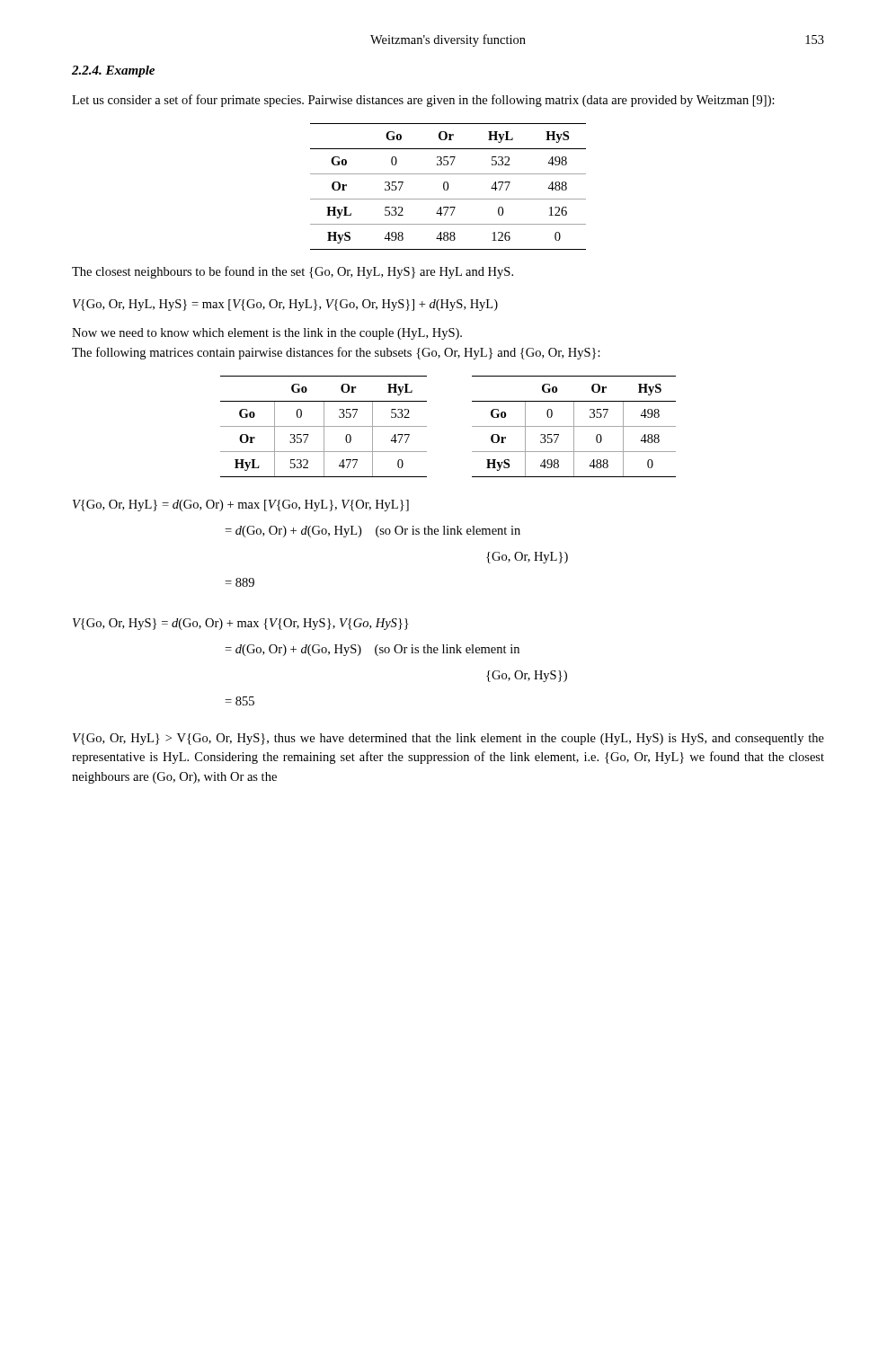Select the element starting "V{Go, Or, HyL} >"

pos(448,757)
